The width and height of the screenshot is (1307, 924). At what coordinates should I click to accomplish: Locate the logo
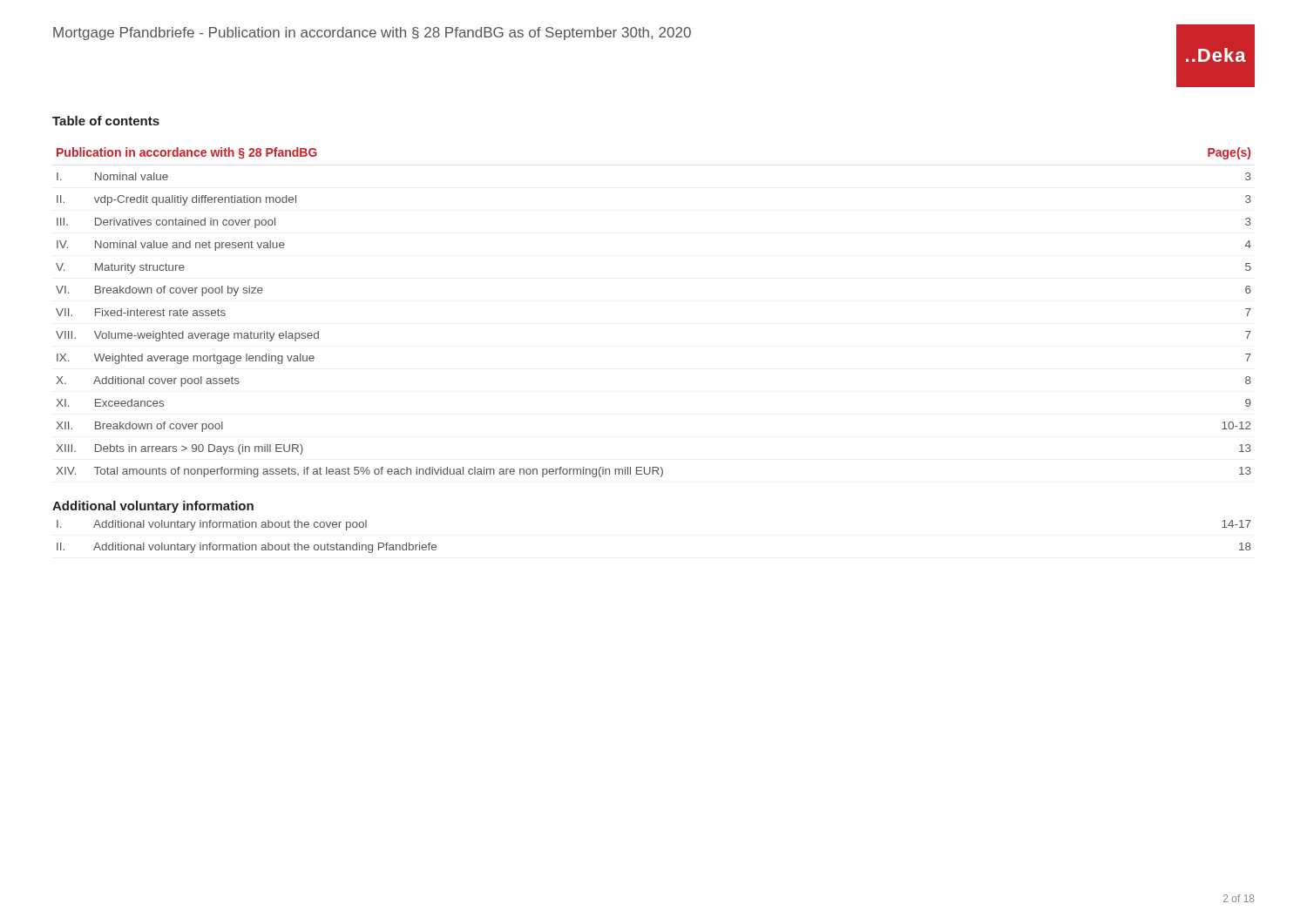point(1216,56)
